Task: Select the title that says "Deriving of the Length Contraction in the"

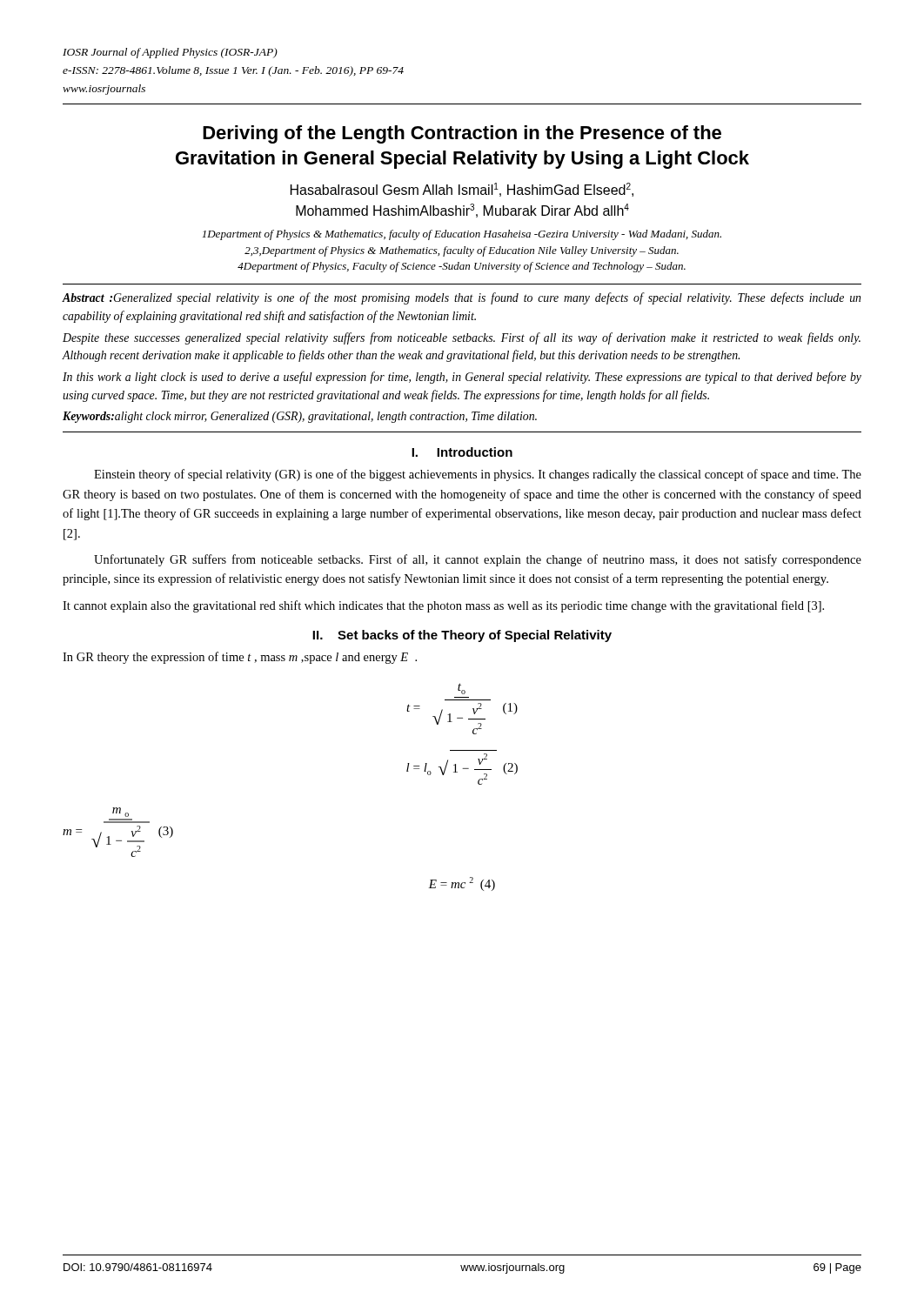Action: [462, 146]
